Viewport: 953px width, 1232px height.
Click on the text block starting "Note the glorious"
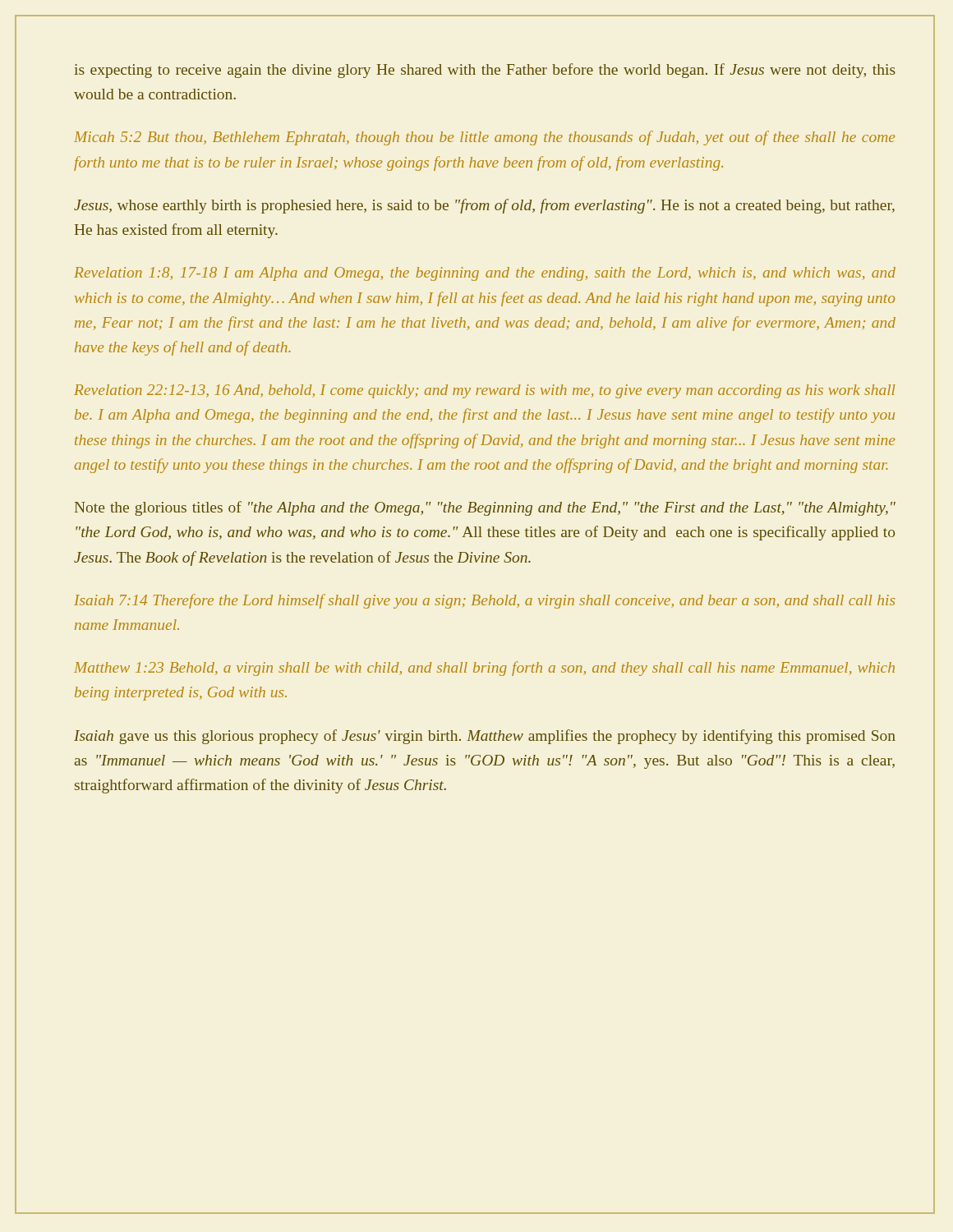[x=485, y=532]
